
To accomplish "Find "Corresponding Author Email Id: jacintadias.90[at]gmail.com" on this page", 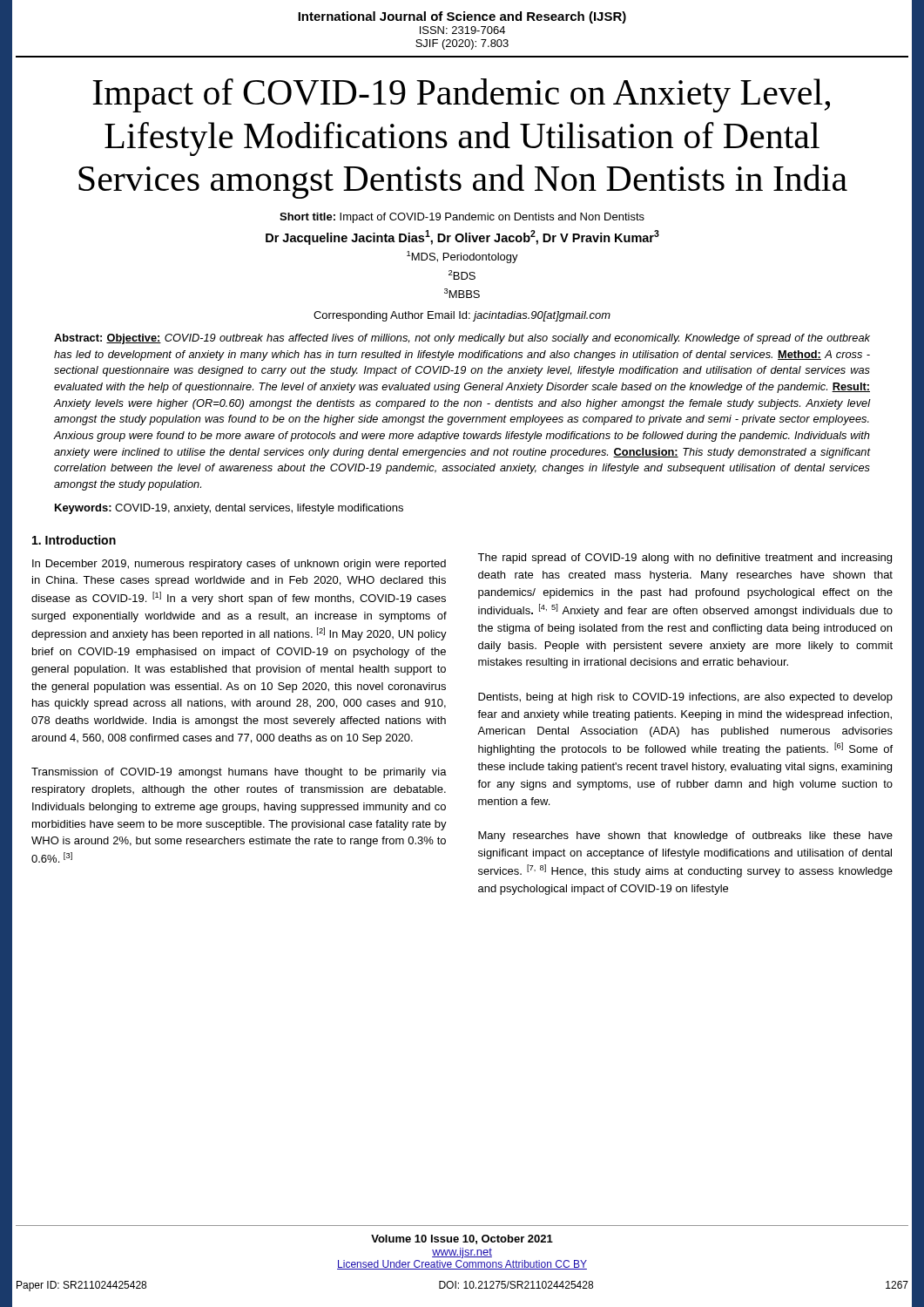I will (x=462, y=315).
